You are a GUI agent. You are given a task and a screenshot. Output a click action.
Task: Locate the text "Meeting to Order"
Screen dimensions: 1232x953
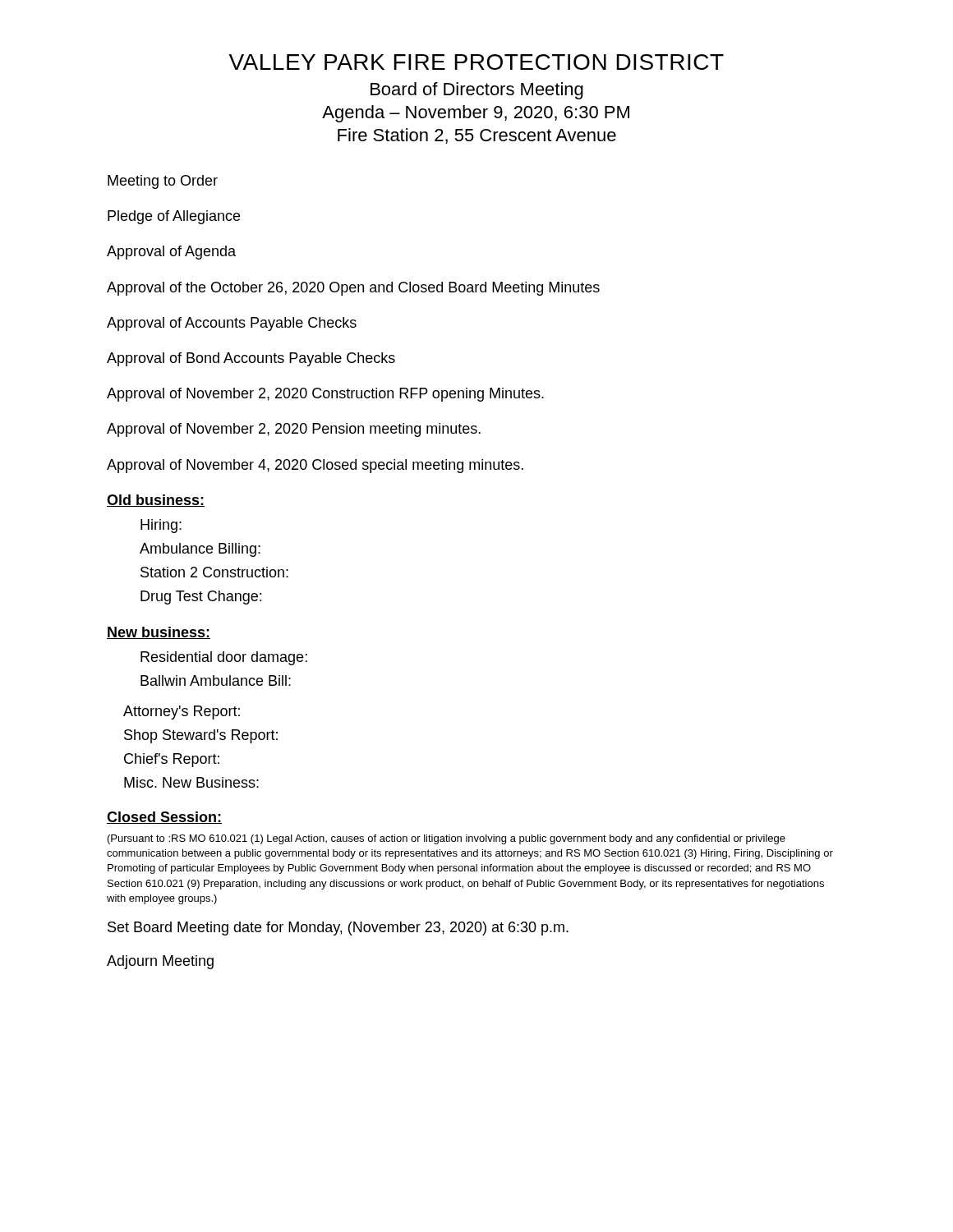click(162, 181)
